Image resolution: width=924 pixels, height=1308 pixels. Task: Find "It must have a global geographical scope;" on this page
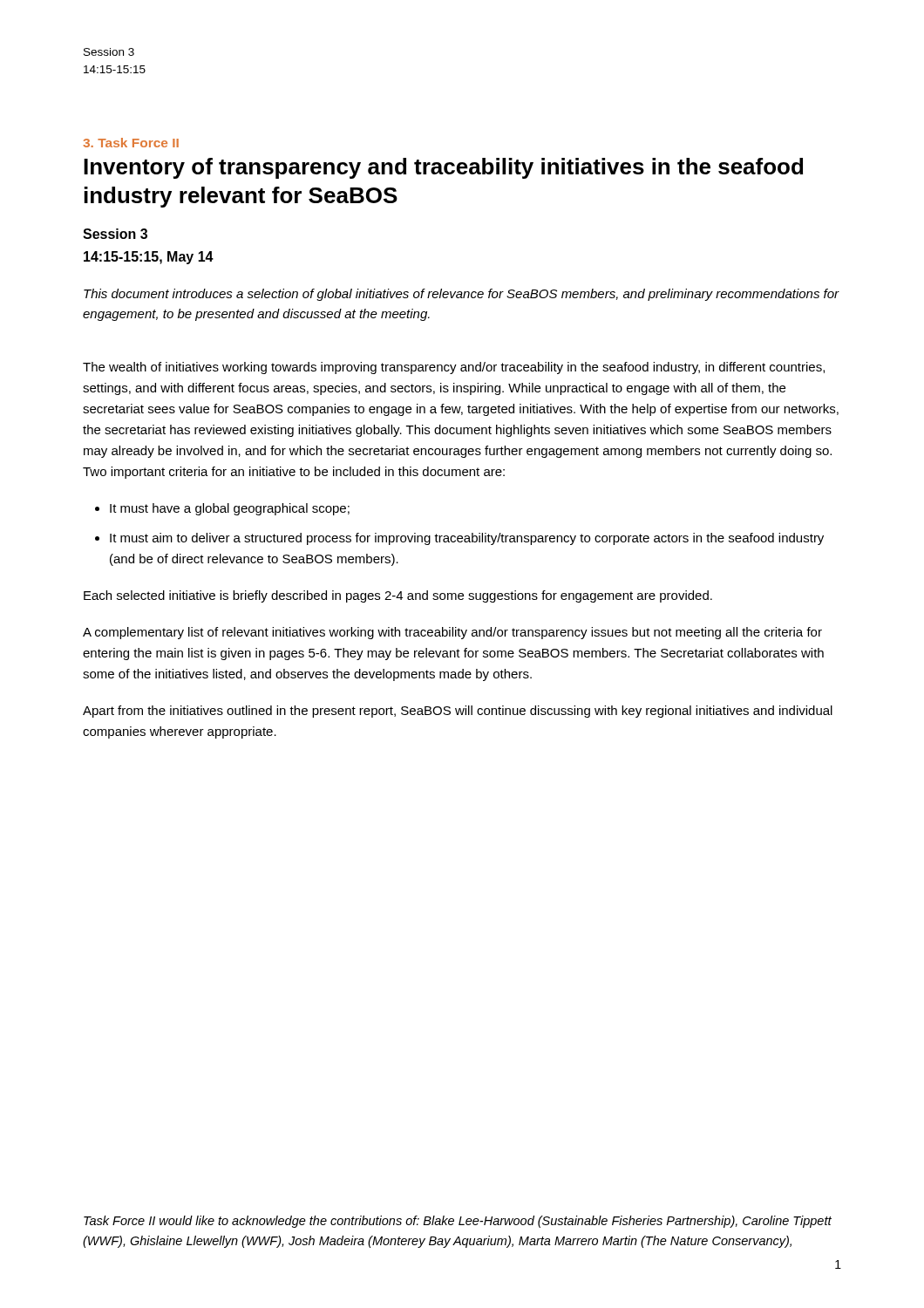[x=230, y=508]
